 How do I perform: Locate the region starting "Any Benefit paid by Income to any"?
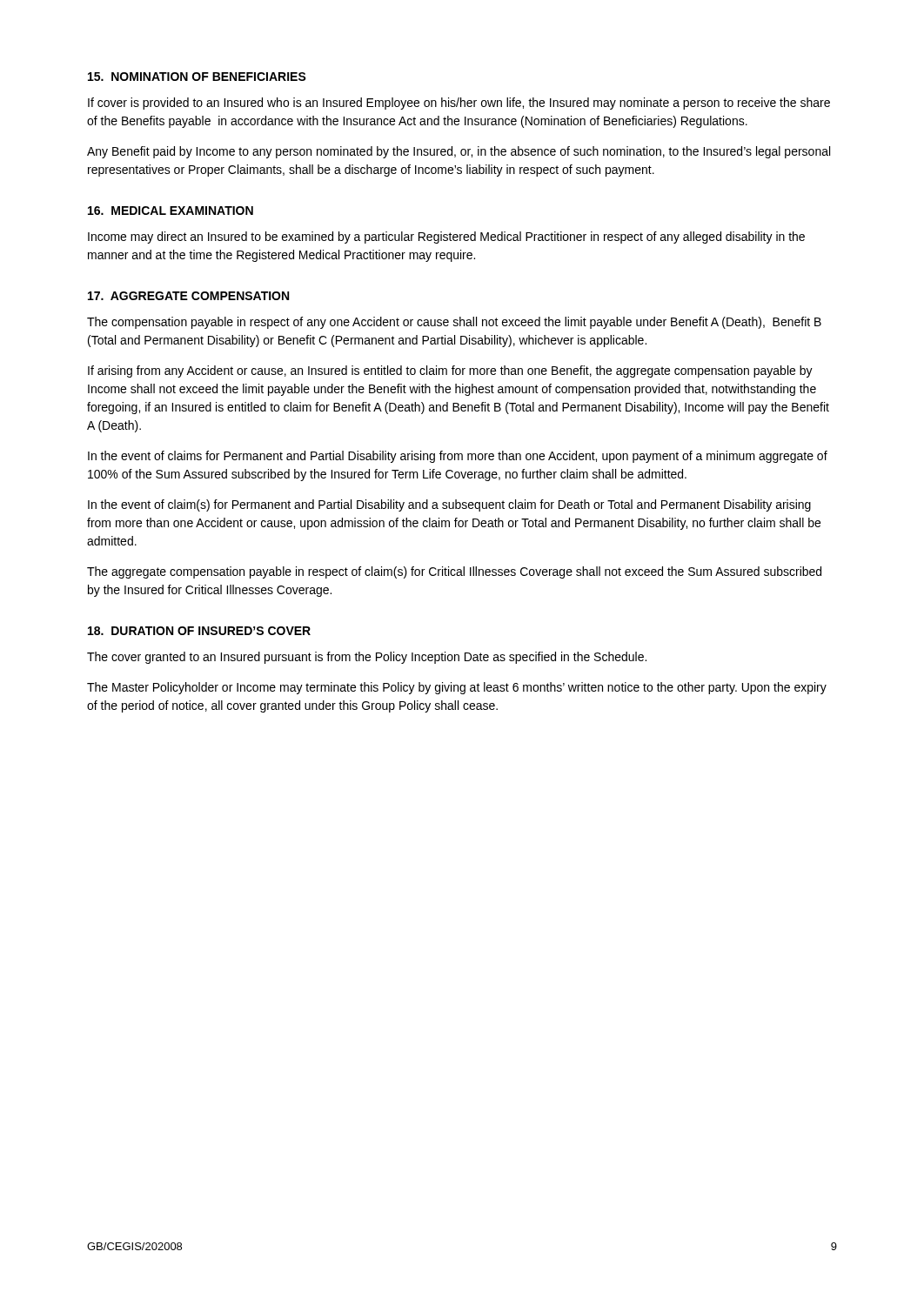pyautogui.click(x=459, y=161)
